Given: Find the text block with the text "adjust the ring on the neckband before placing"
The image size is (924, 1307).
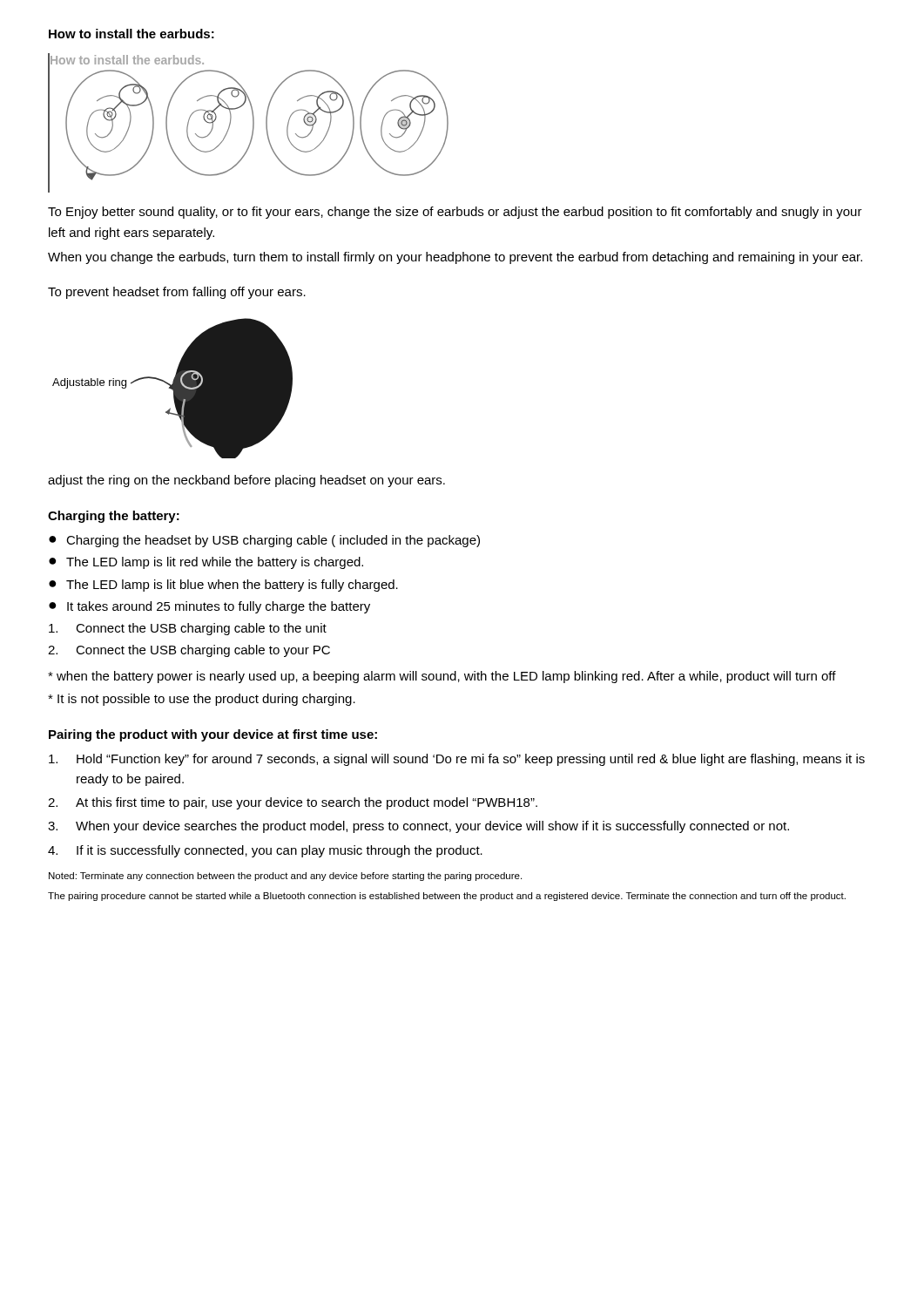Looking at the screenshot, I should pyautogui.click(x=247, y=480).
